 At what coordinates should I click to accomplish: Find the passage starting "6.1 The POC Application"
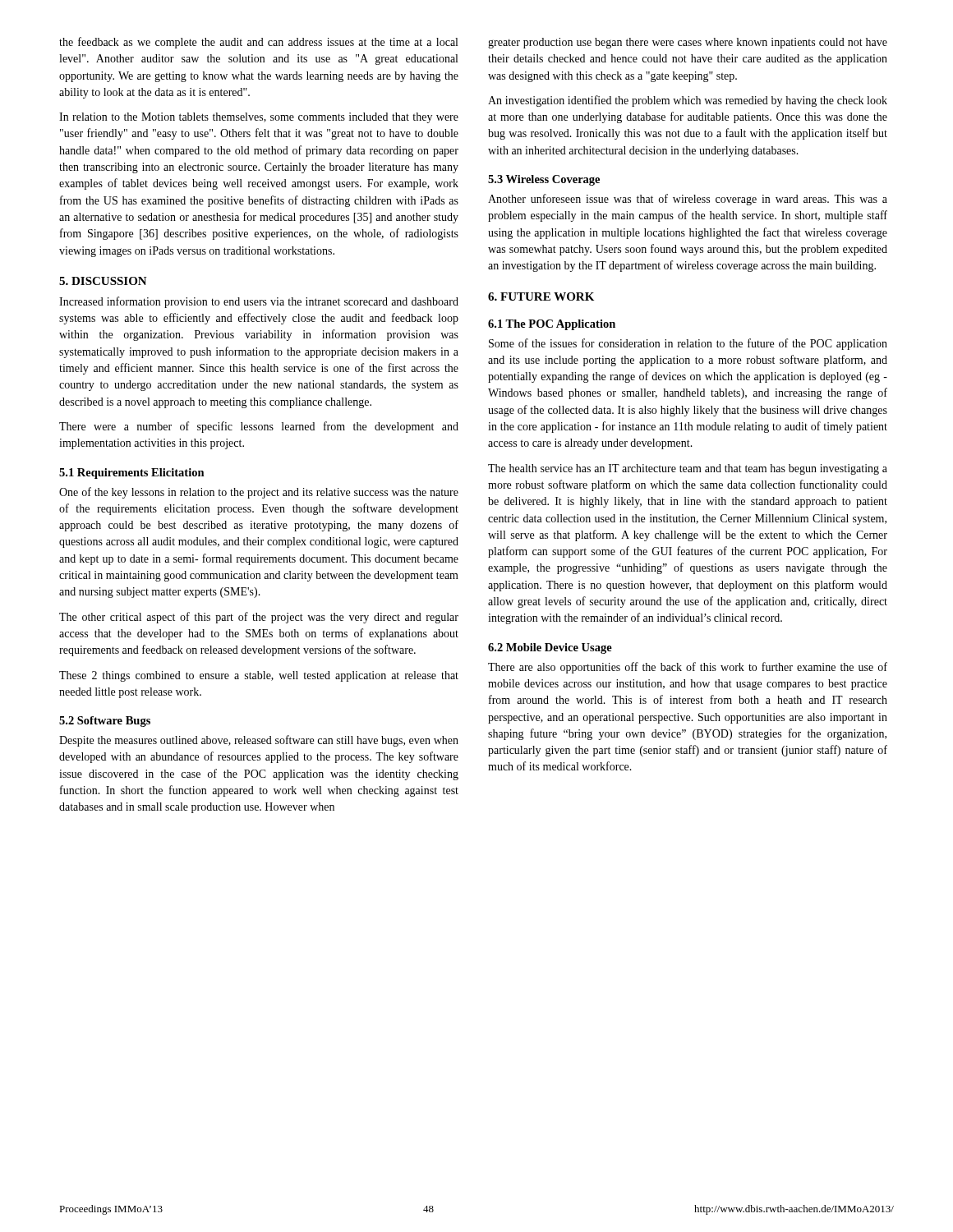552,323
